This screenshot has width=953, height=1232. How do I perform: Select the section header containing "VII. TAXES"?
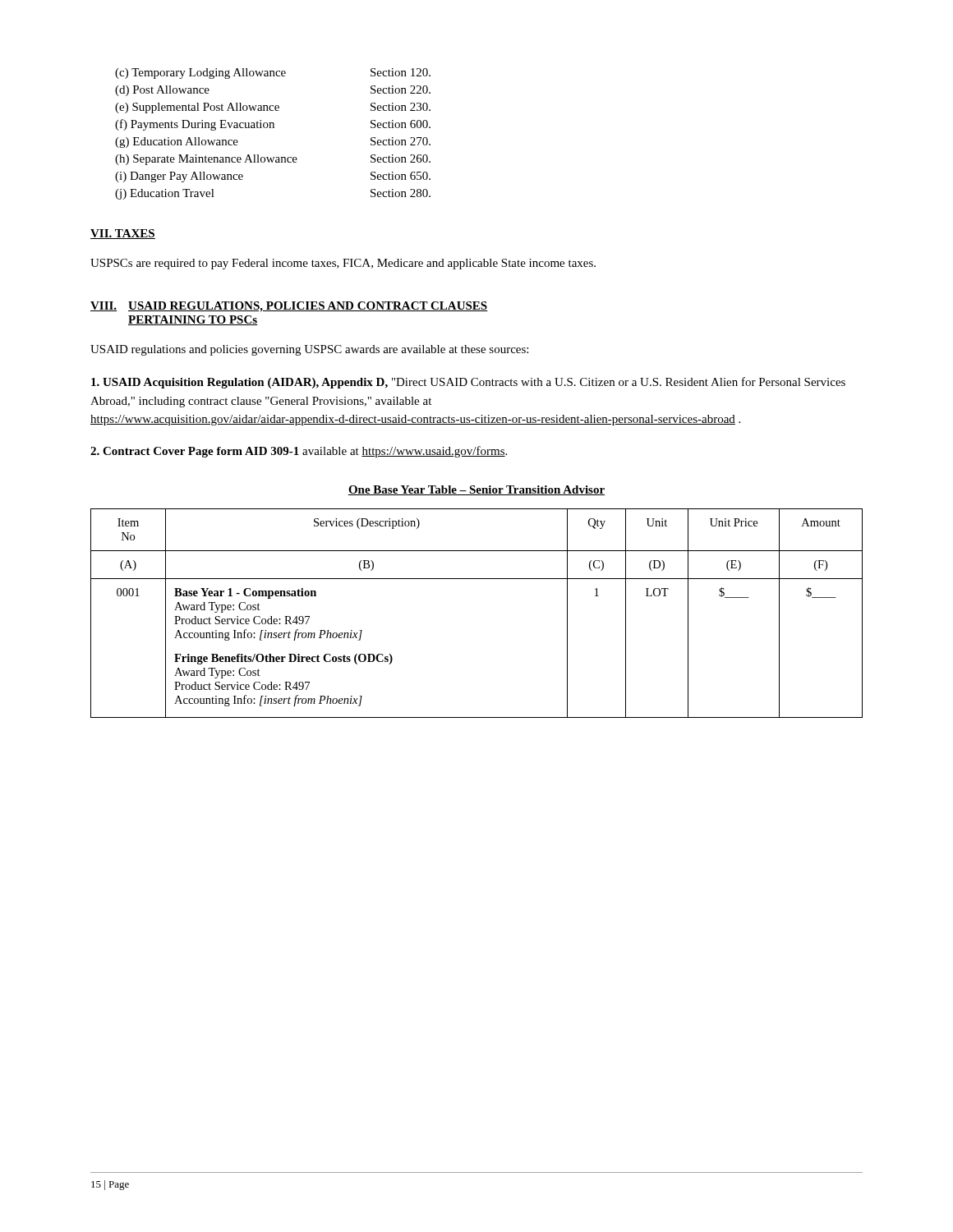click(x=123, y=233)
